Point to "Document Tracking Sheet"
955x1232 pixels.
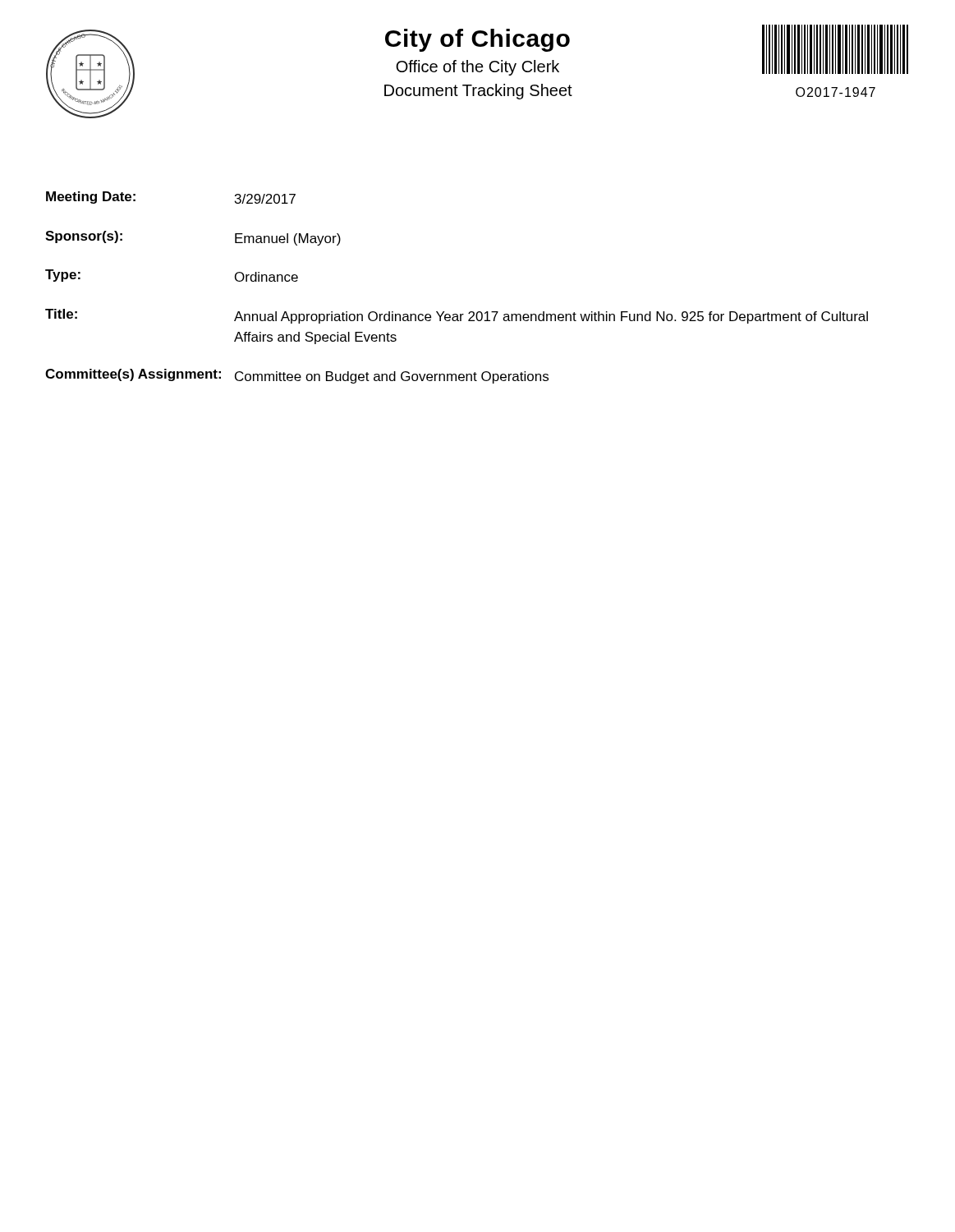pos(478,90)
